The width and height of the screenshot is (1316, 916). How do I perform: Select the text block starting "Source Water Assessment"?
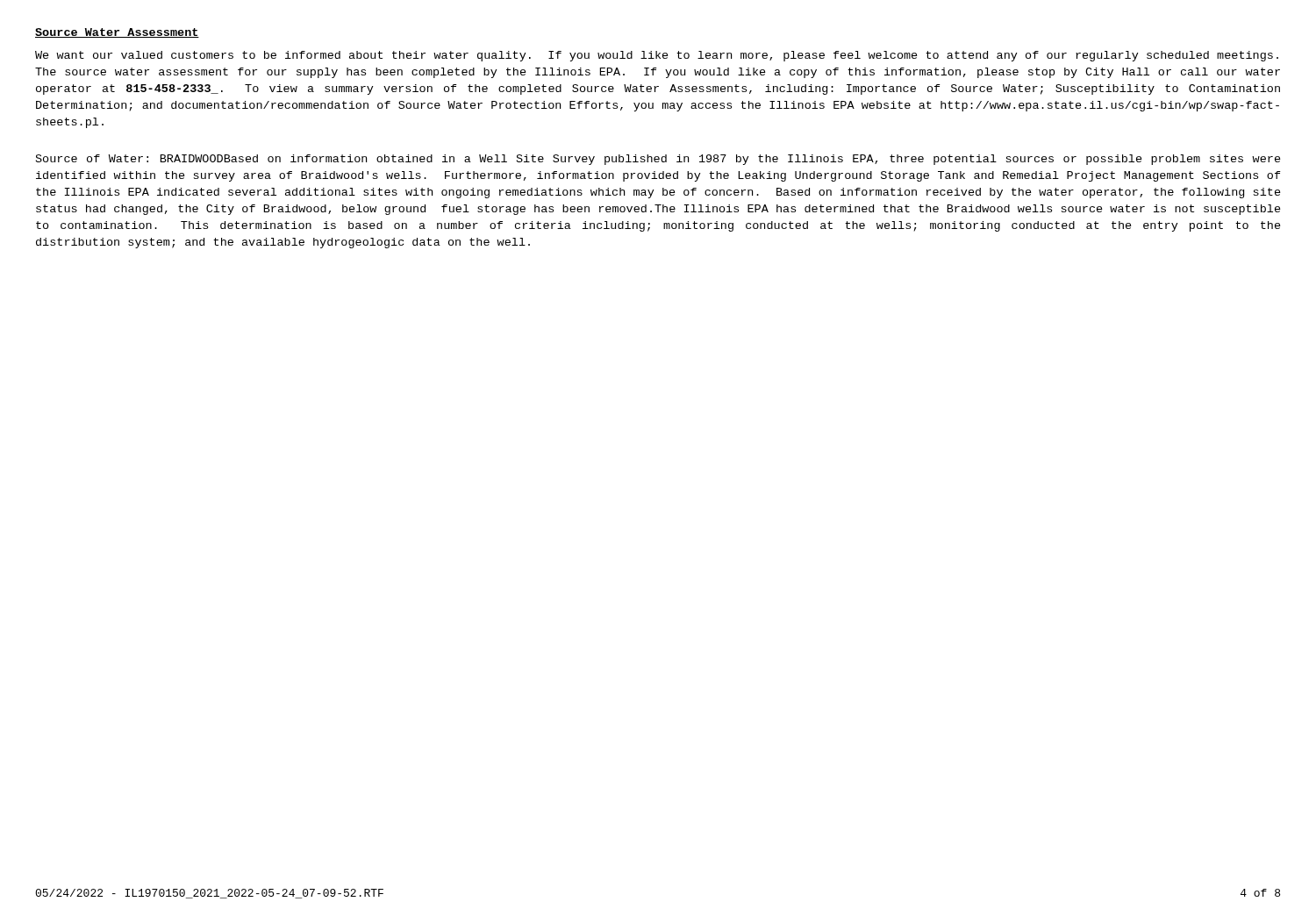(117, 33)
